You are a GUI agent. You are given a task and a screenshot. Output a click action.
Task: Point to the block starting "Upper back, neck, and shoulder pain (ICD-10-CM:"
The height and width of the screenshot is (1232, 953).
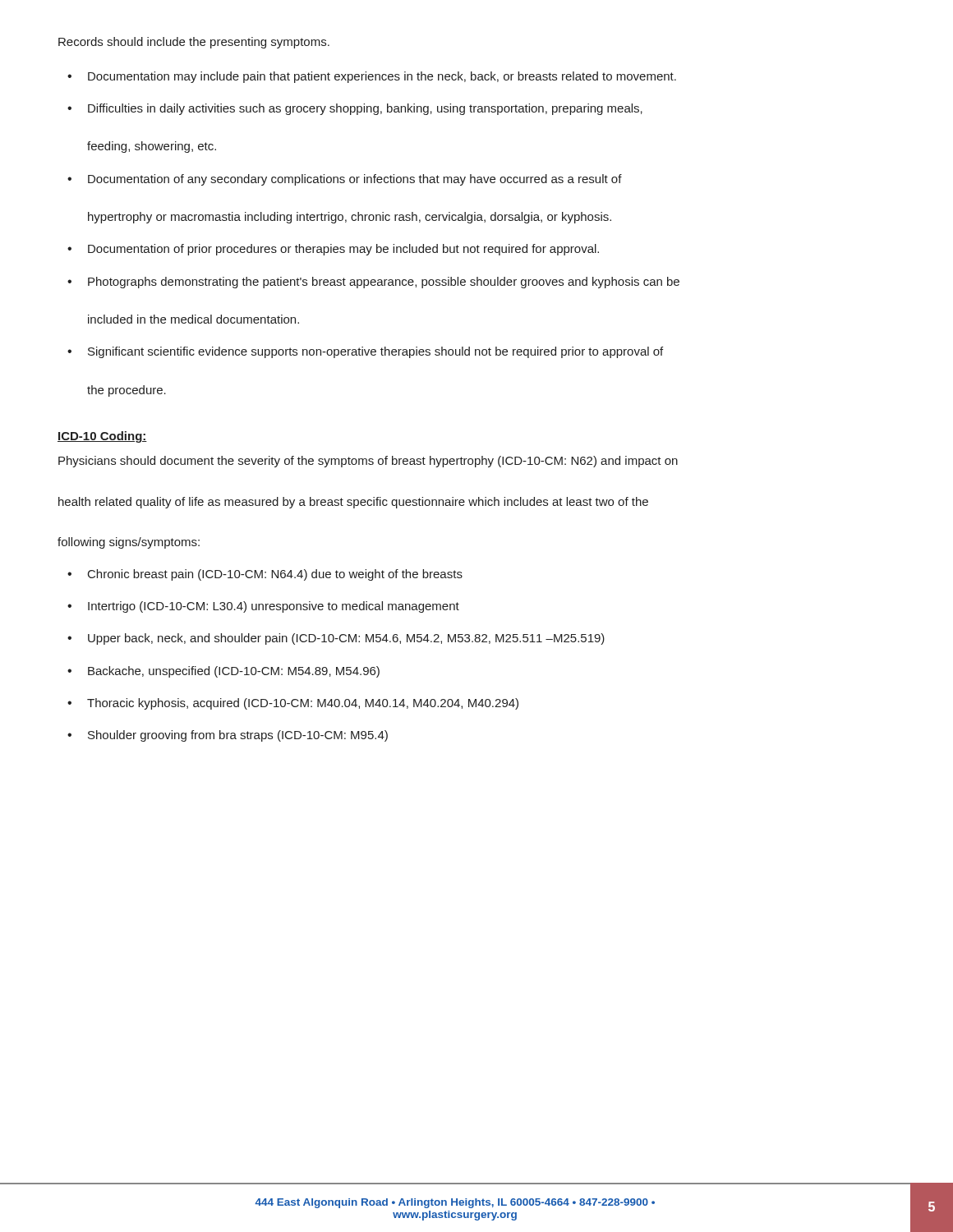click(x=346, y=638)
